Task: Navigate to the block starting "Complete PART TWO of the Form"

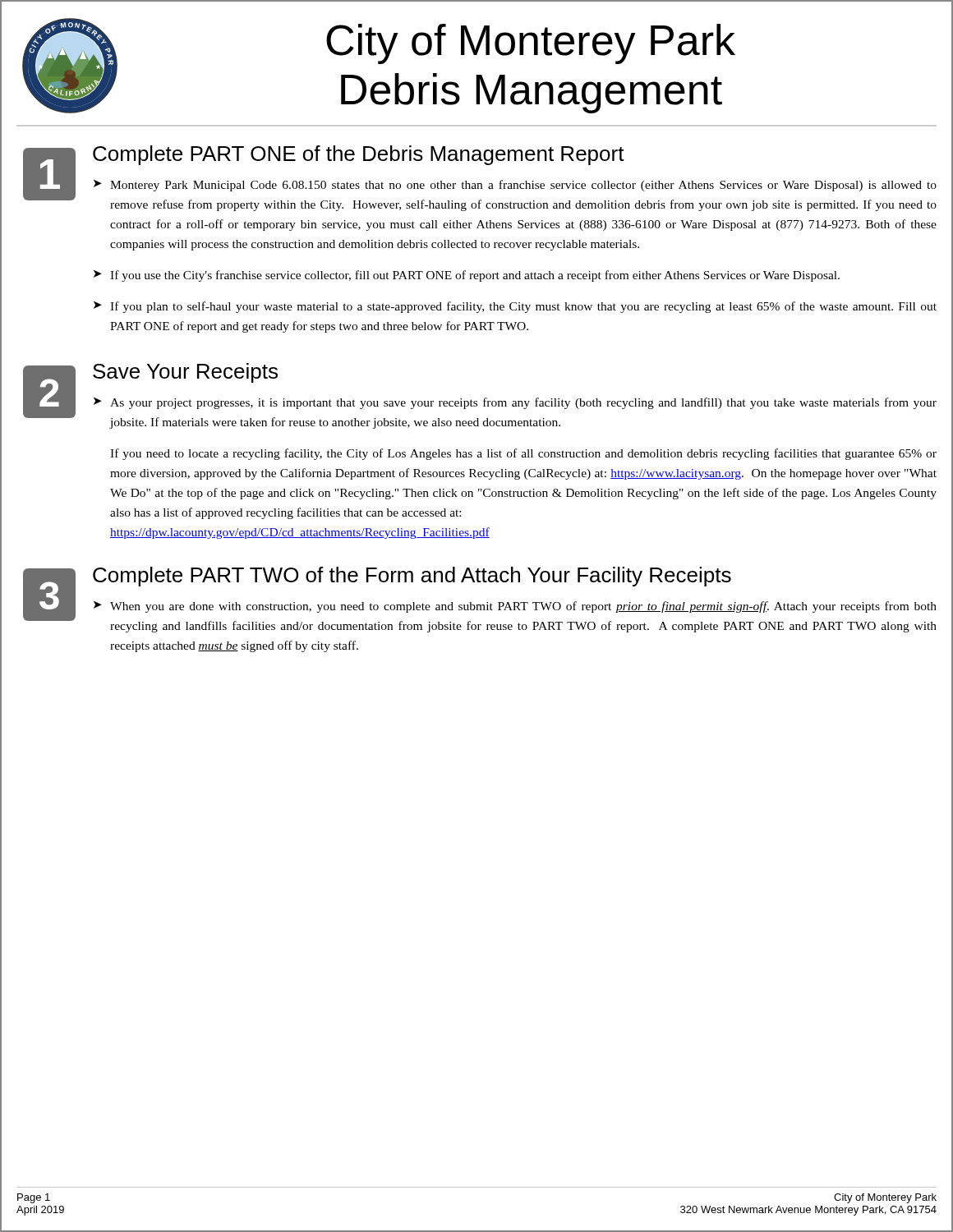Action: pos(514,575)
